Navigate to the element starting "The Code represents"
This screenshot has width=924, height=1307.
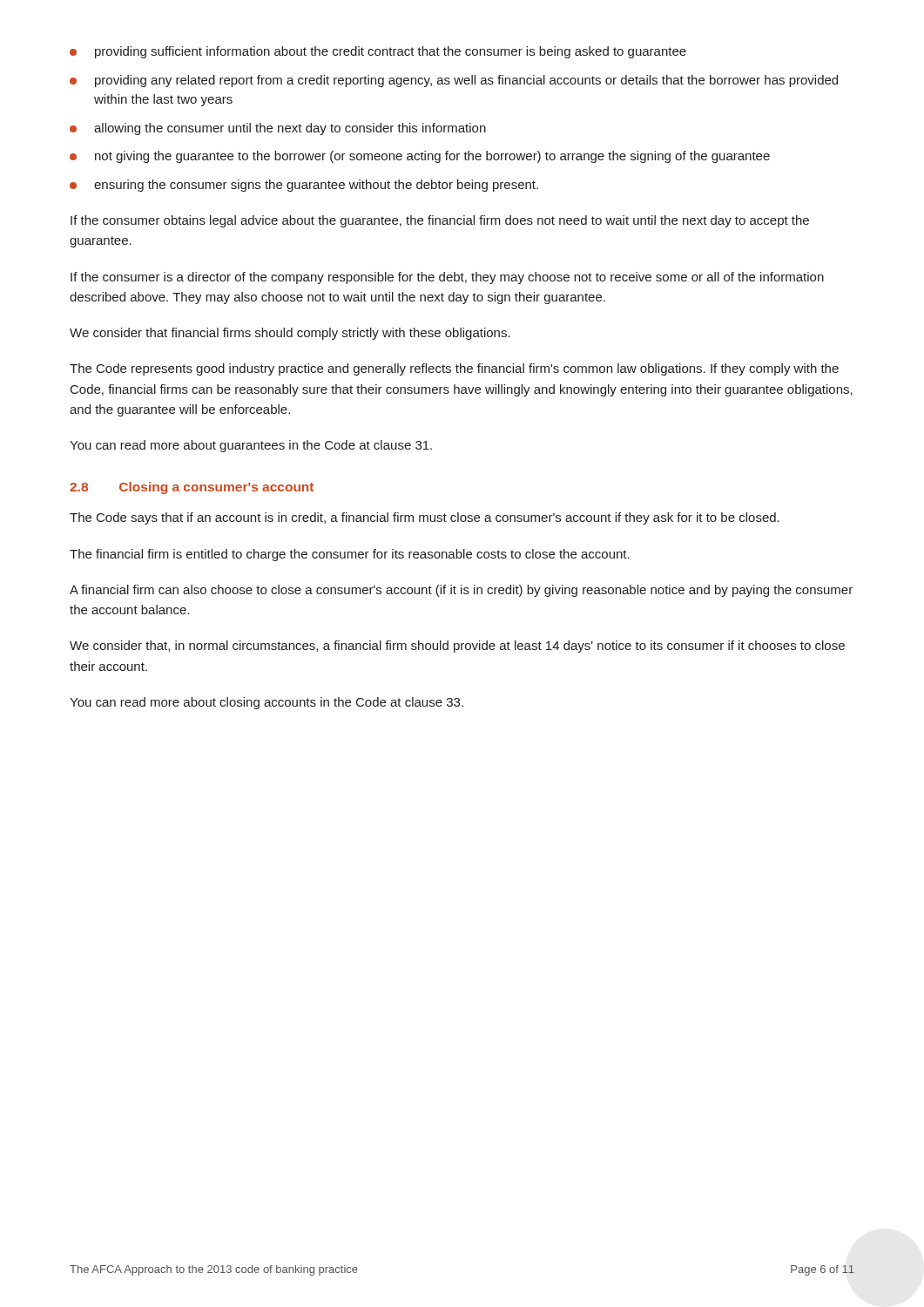(x=461, y=389)
